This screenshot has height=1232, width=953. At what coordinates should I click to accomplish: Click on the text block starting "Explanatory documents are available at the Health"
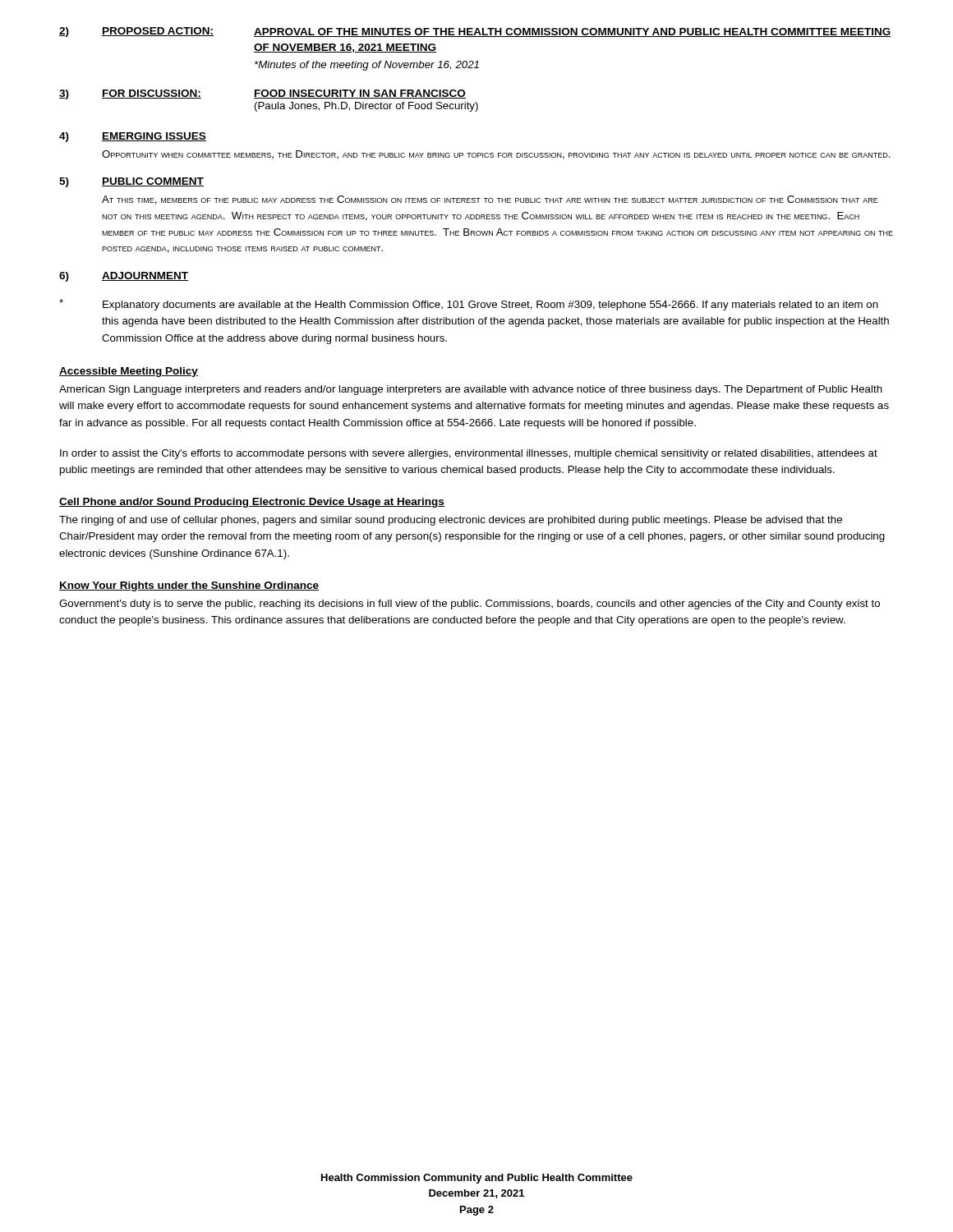pyautogui.click(x=476, y=322)
